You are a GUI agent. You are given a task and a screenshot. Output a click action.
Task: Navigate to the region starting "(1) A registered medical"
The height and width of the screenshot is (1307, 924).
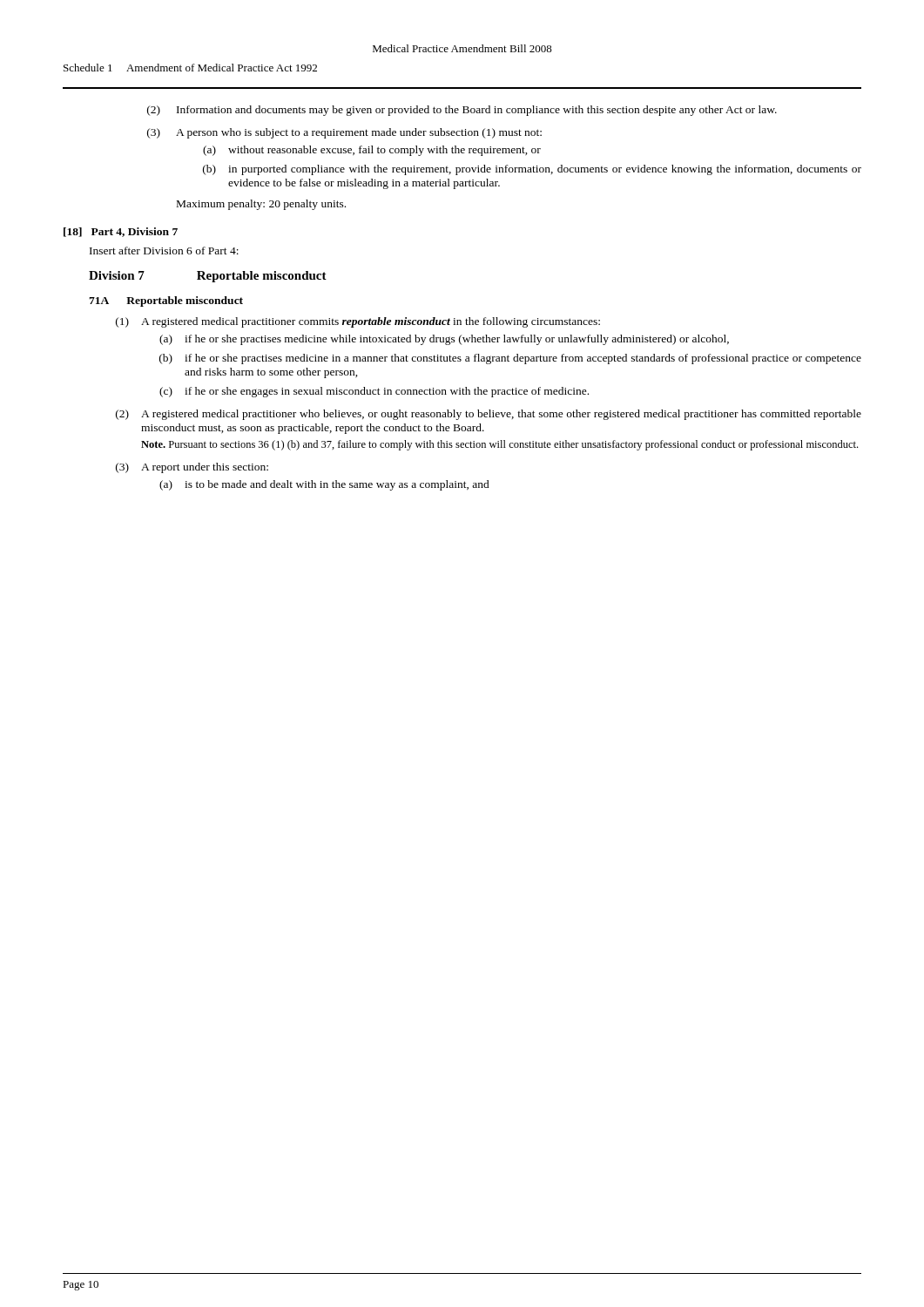click(475, 322)
